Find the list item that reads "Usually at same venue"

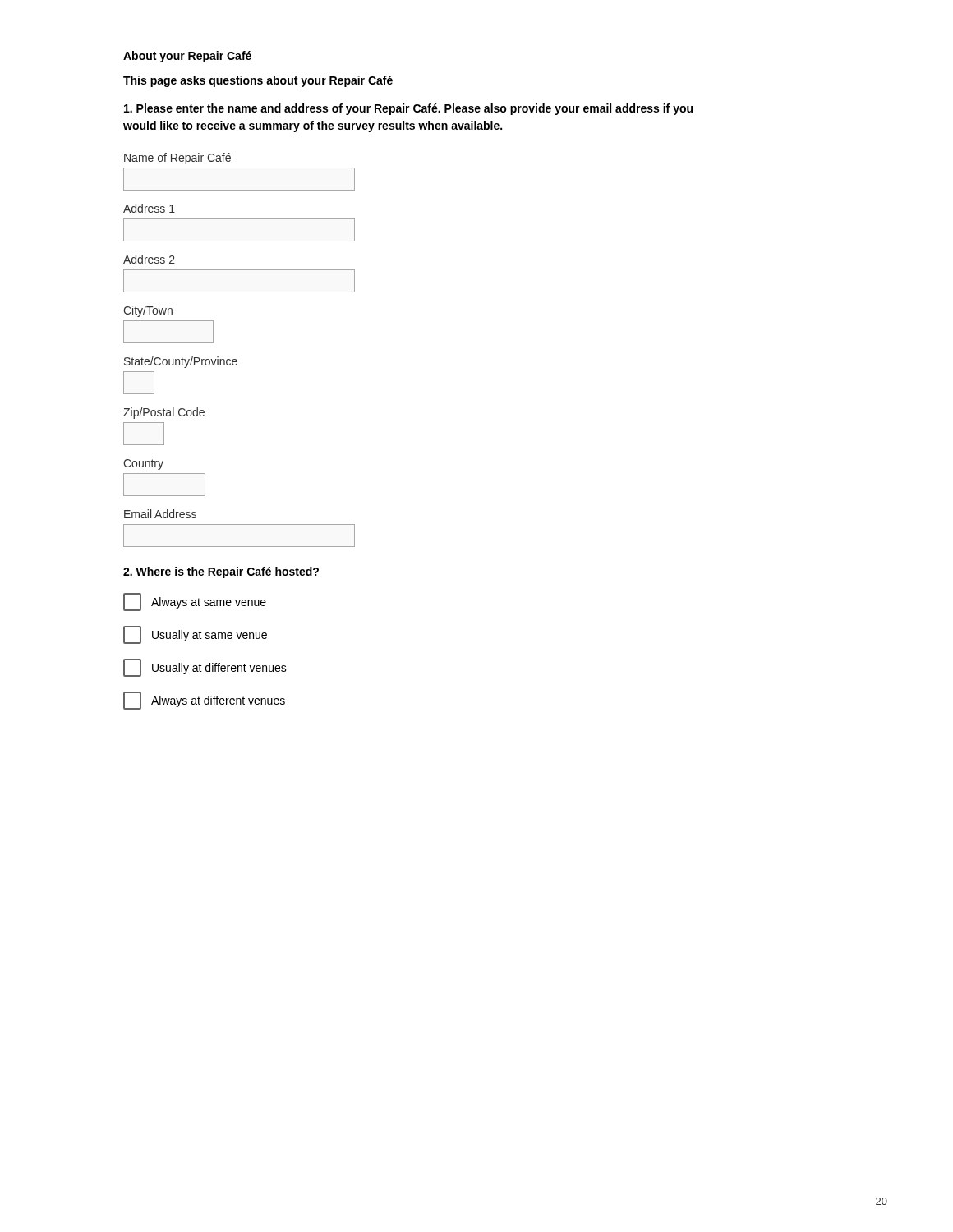(195, 635)
